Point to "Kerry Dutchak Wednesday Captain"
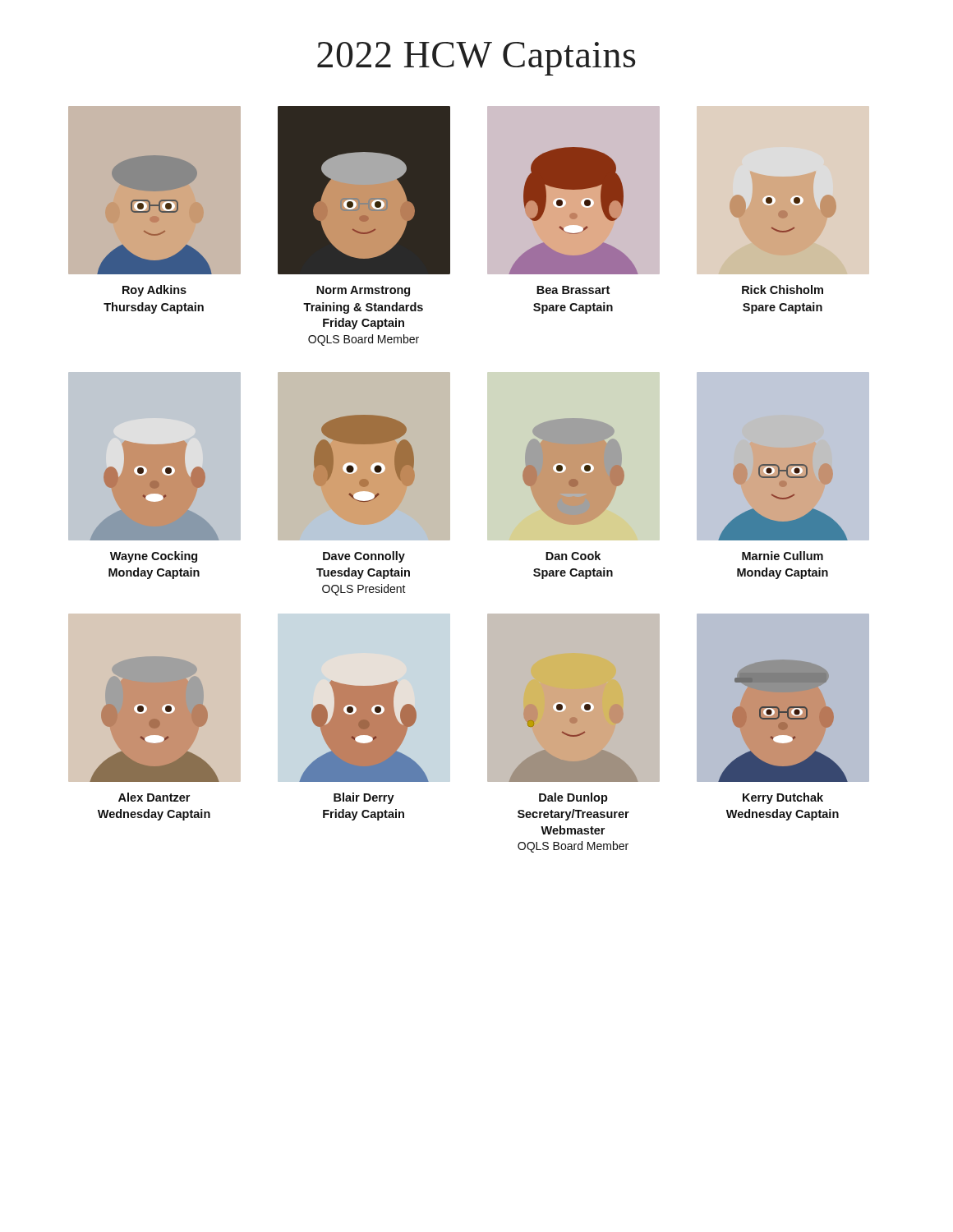The width and height of the screenshot is (953, 1232). pos(783,806)
